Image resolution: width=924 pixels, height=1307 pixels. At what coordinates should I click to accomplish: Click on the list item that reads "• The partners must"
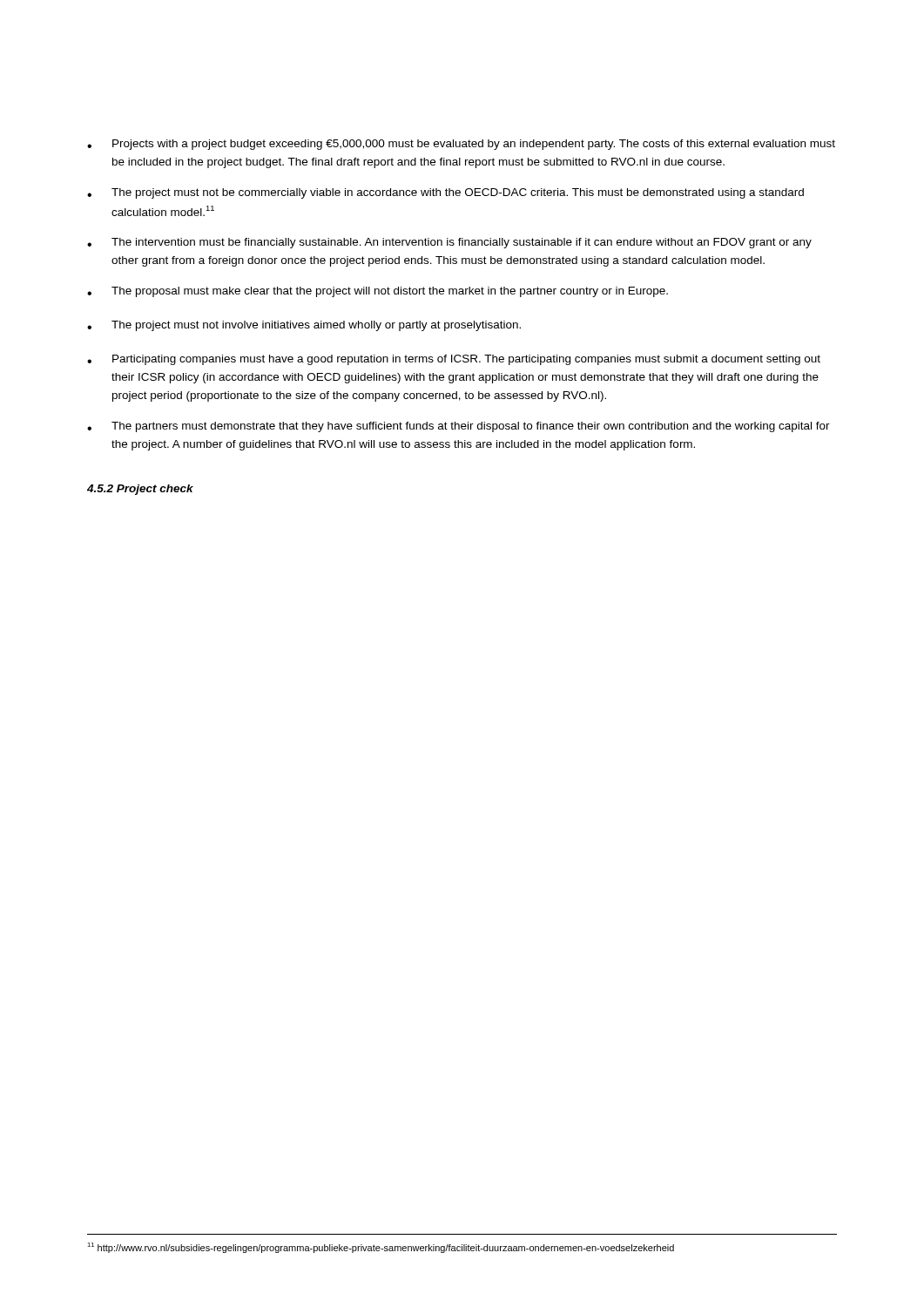tap(462, 435)
